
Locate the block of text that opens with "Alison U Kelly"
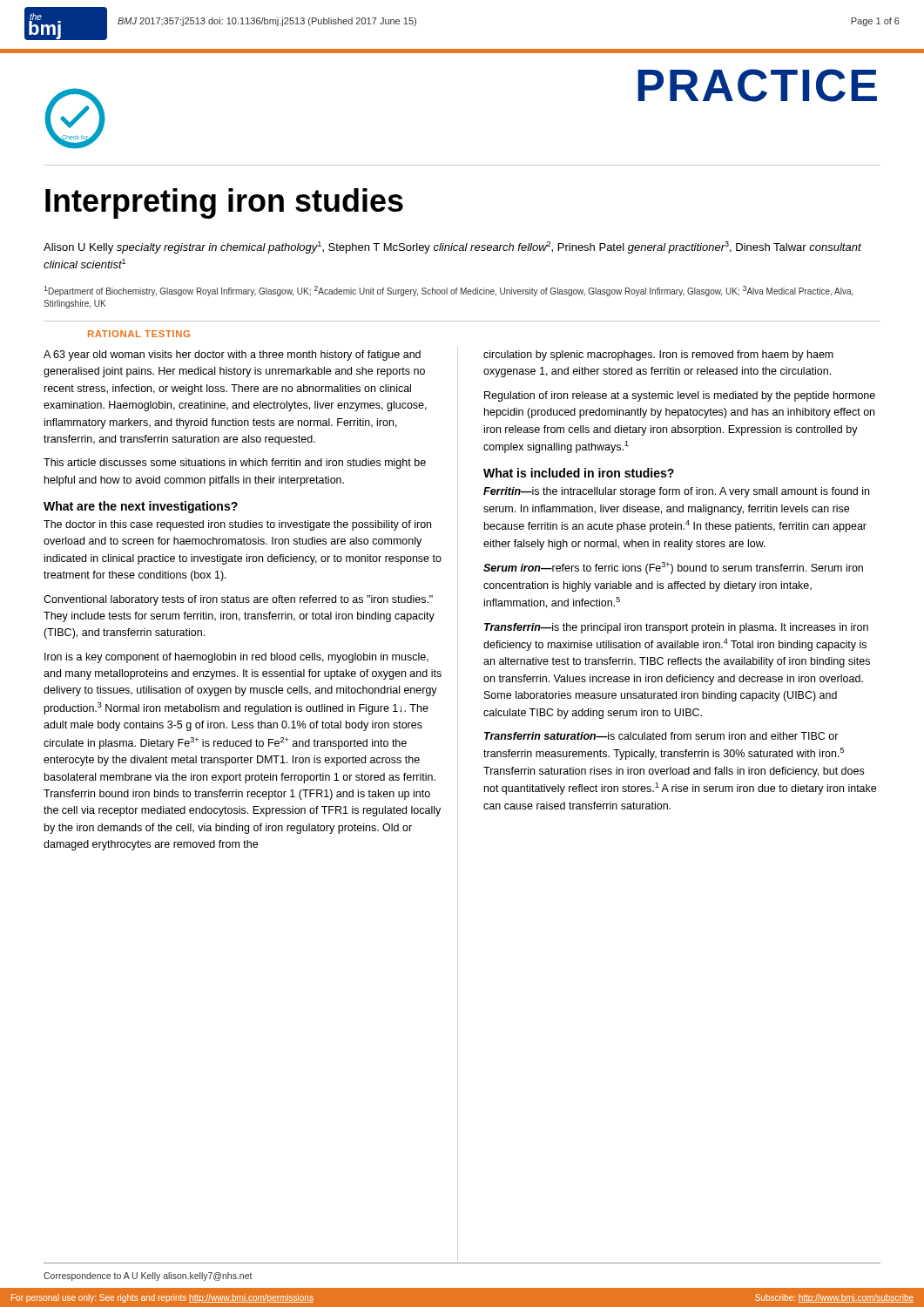tap(452, 255)
